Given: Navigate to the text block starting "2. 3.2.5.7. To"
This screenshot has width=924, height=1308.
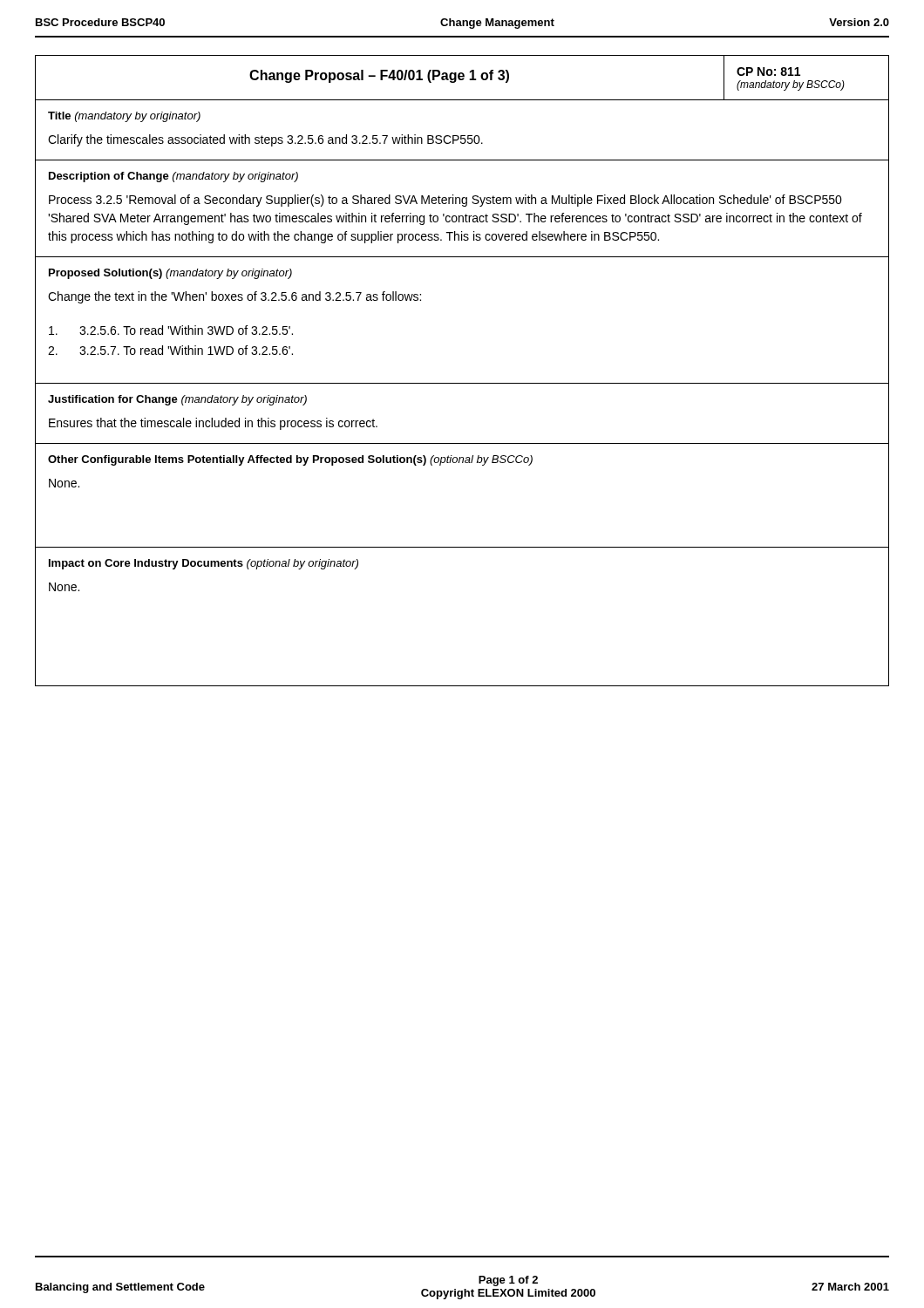Looking at the screenshot, I should [170, 350].
